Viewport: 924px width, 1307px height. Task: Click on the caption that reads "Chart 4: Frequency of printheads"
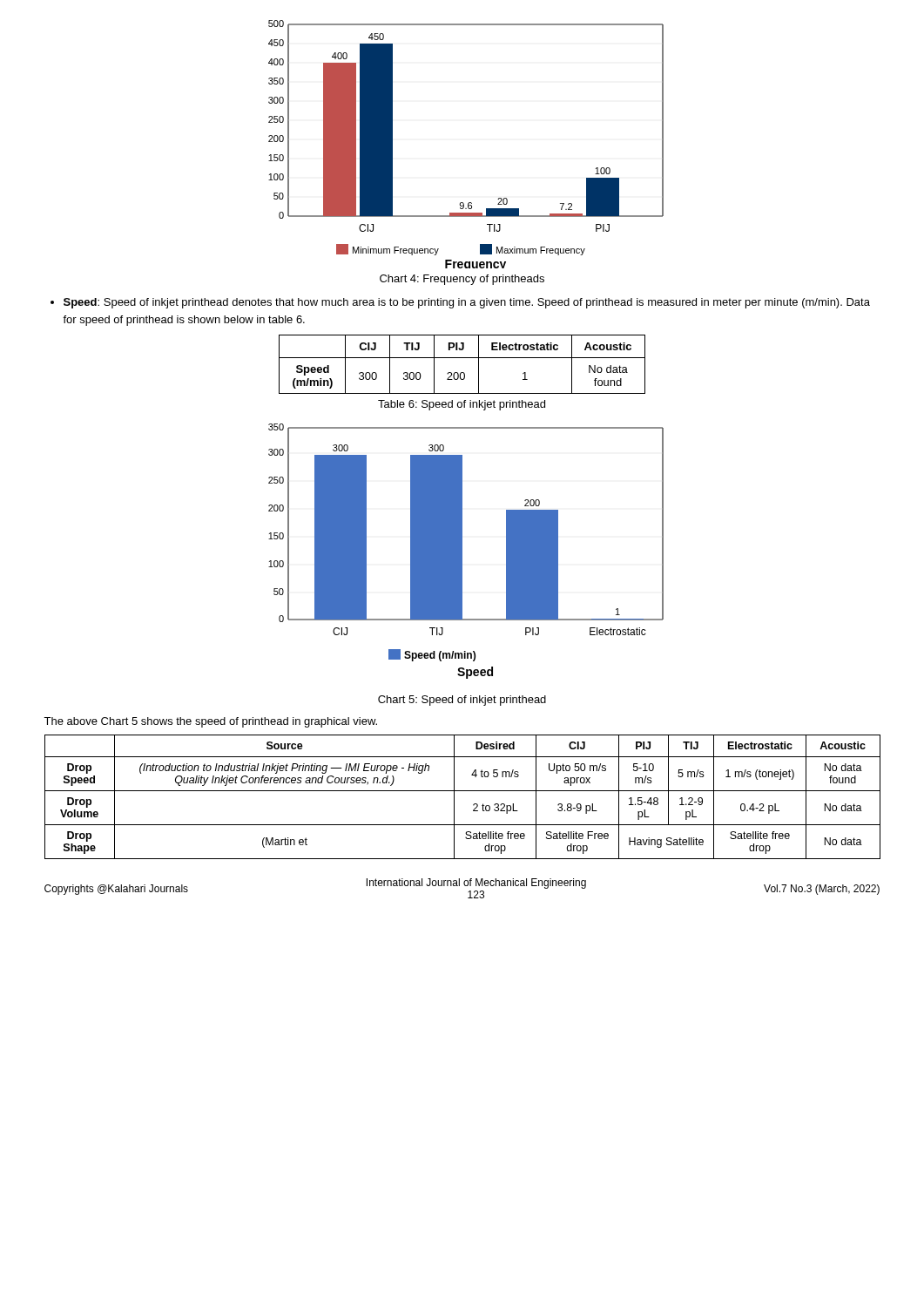462,278
